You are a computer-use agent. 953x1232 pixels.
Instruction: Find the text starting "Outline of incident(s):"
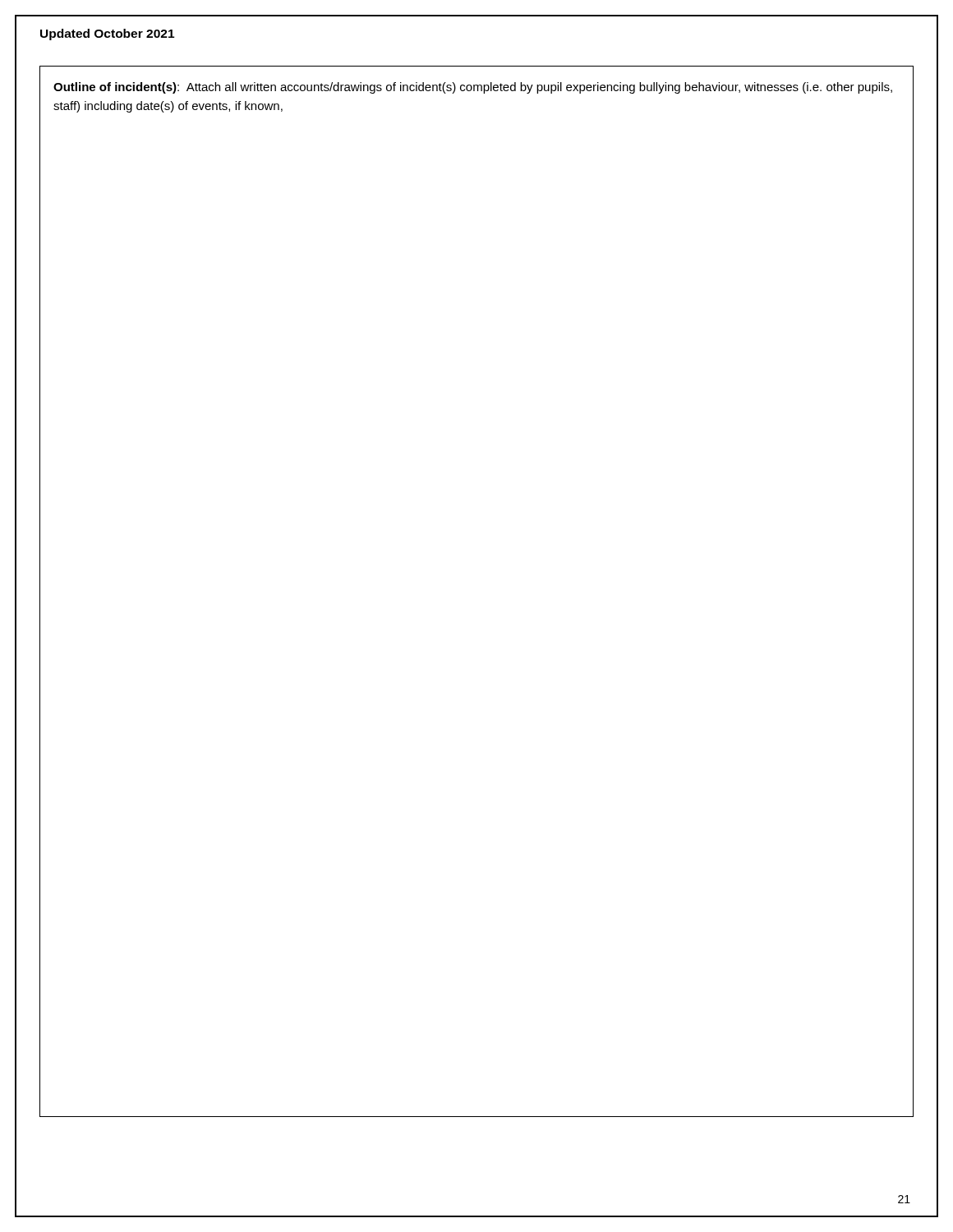[473, 96]
